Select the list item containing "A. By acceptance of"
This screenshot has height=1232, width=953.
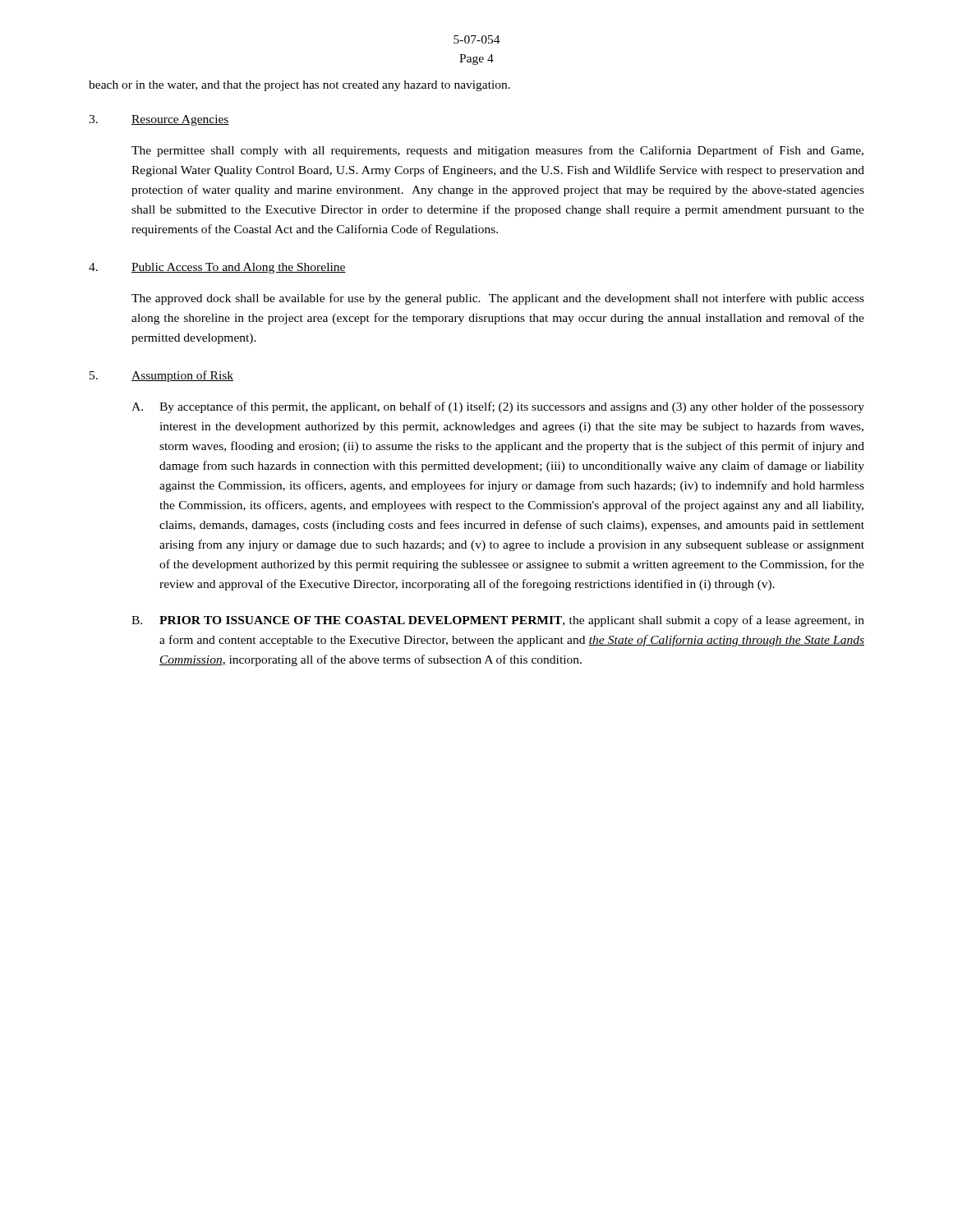(498, 495)
